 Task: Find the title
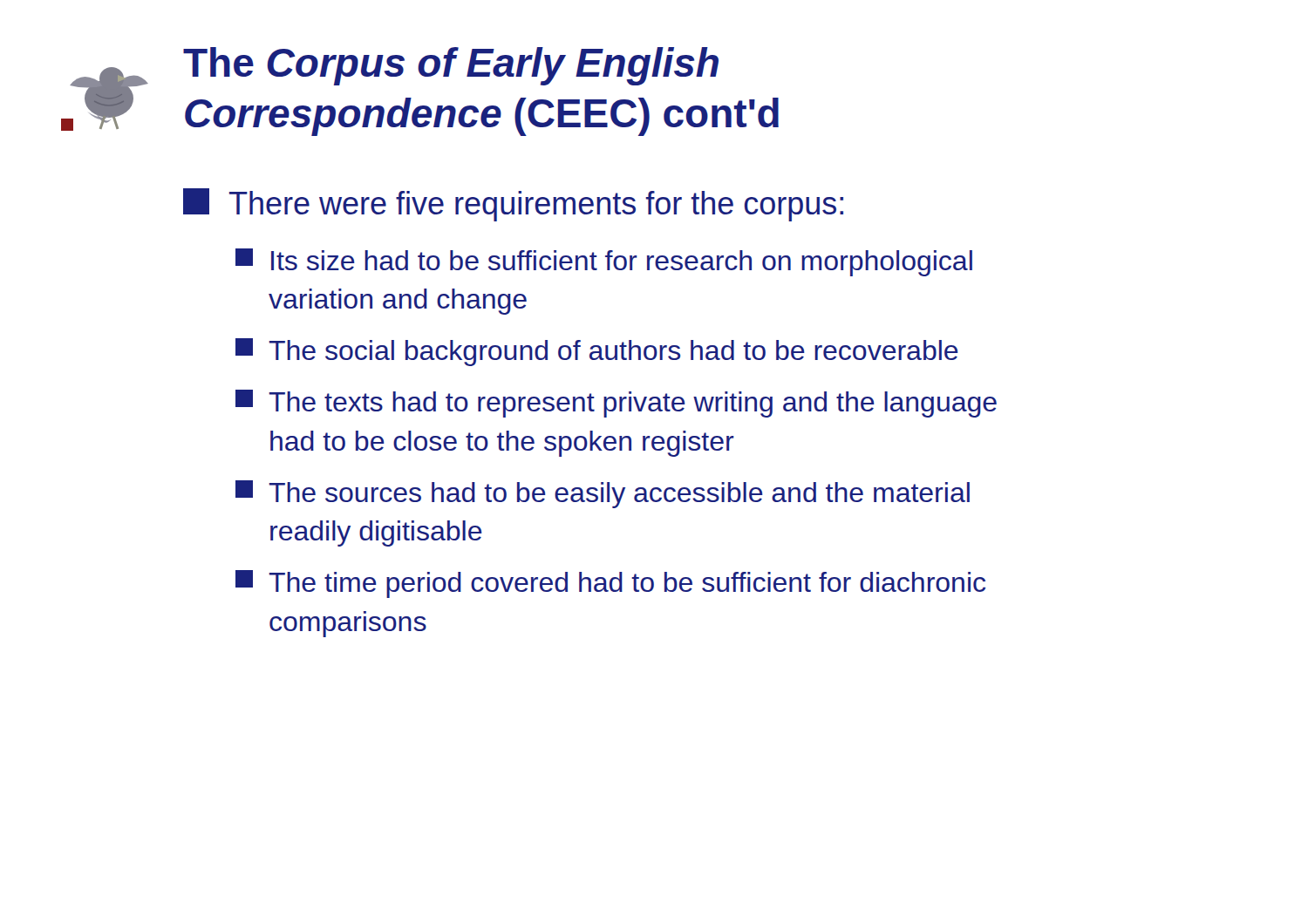pos(663,88)
